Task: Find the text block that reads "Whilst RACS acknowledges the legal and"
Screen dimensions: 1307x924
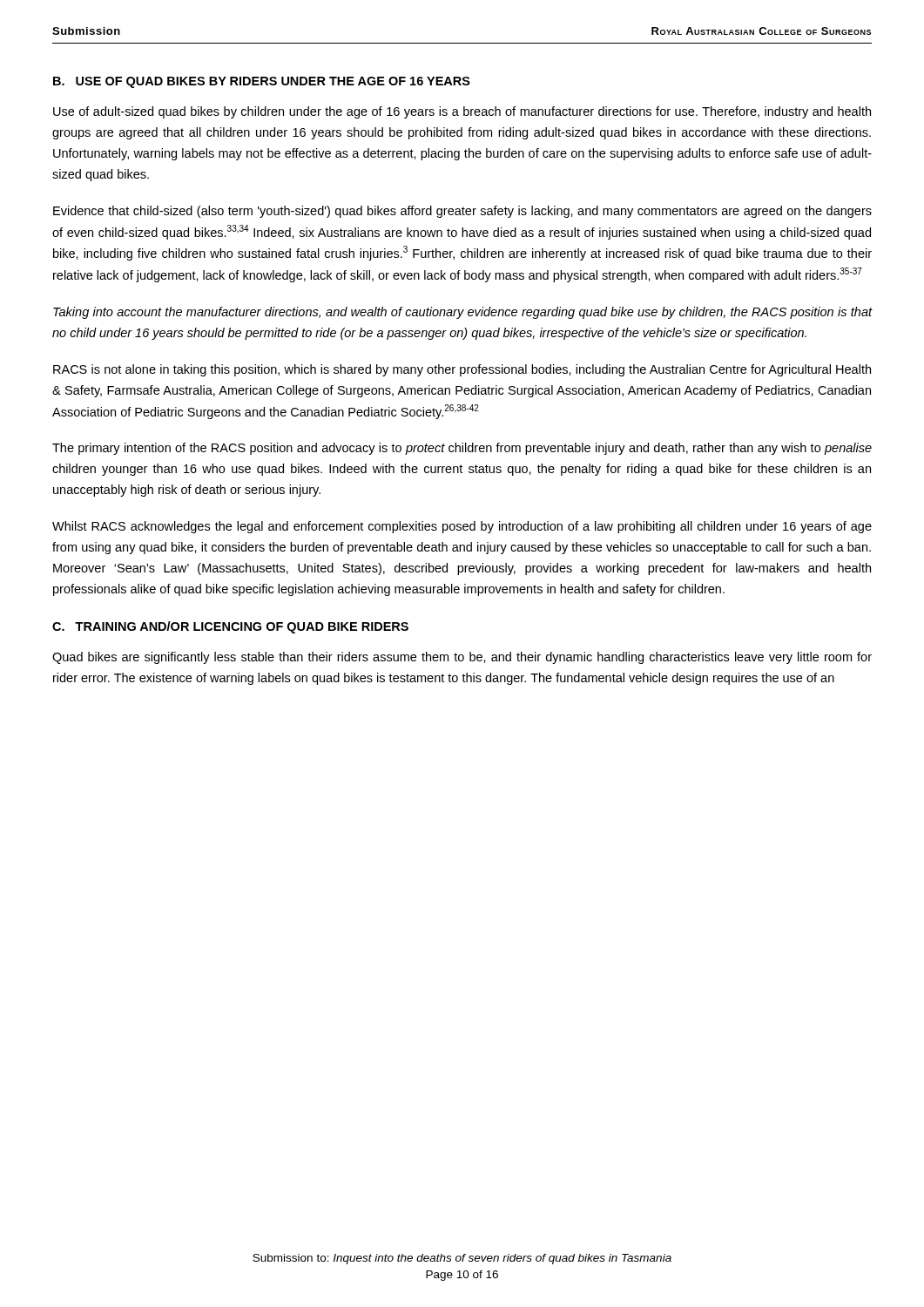Action: (462, 558)
